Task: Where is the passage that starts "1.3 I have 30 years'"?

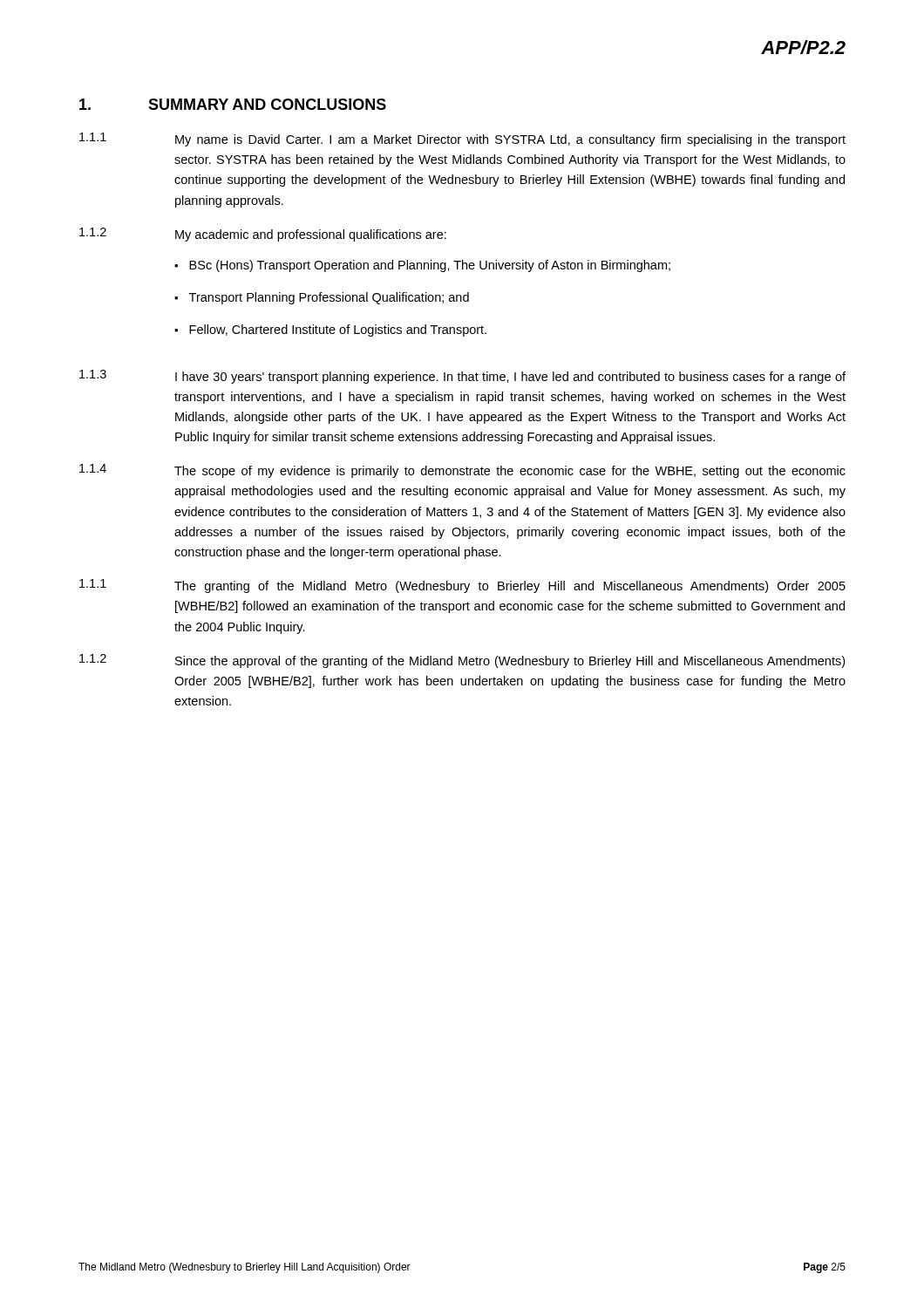Action: coord(462,407)
